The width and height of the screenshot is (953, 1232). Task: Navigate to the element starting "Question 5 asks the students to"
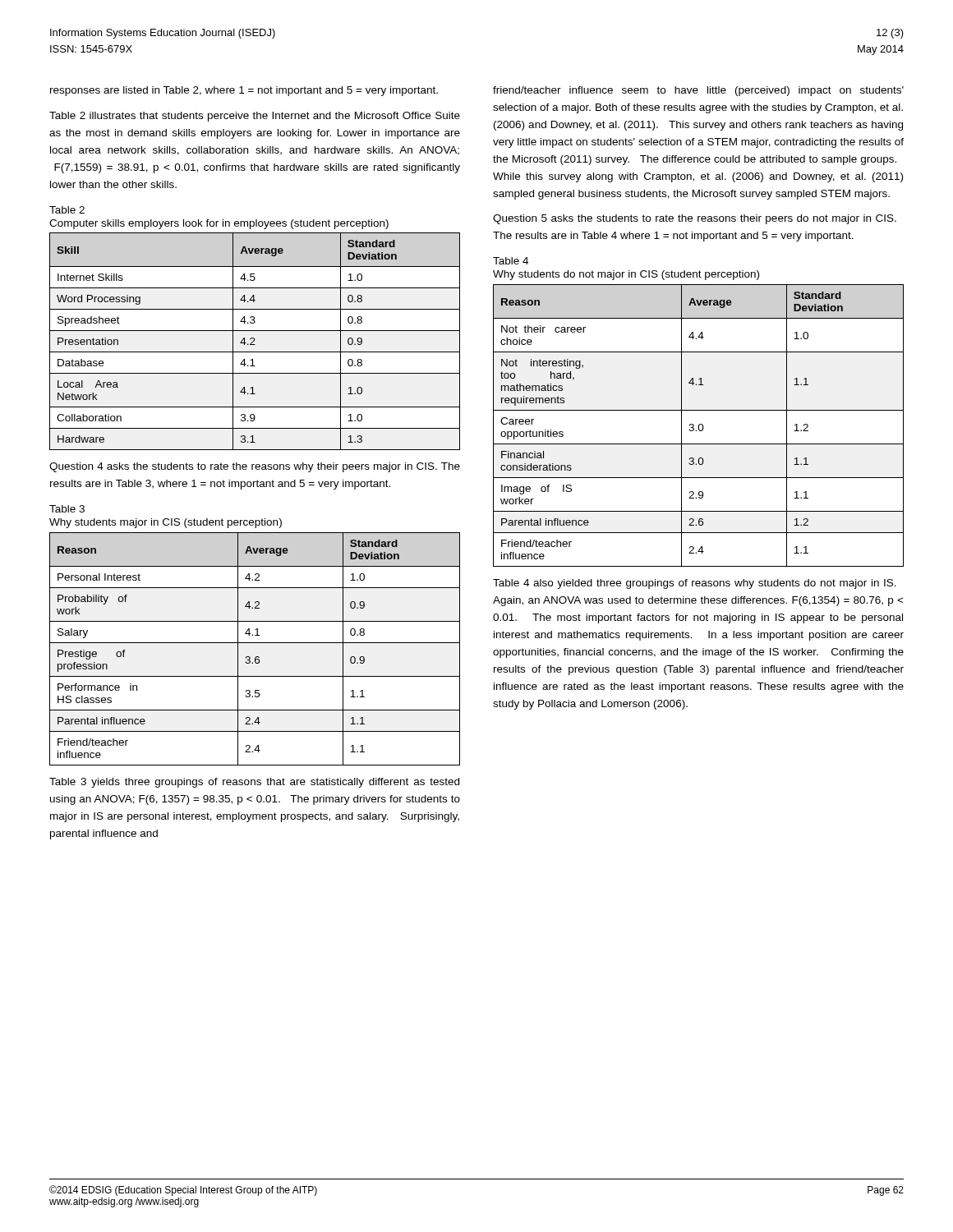(698, 227)
